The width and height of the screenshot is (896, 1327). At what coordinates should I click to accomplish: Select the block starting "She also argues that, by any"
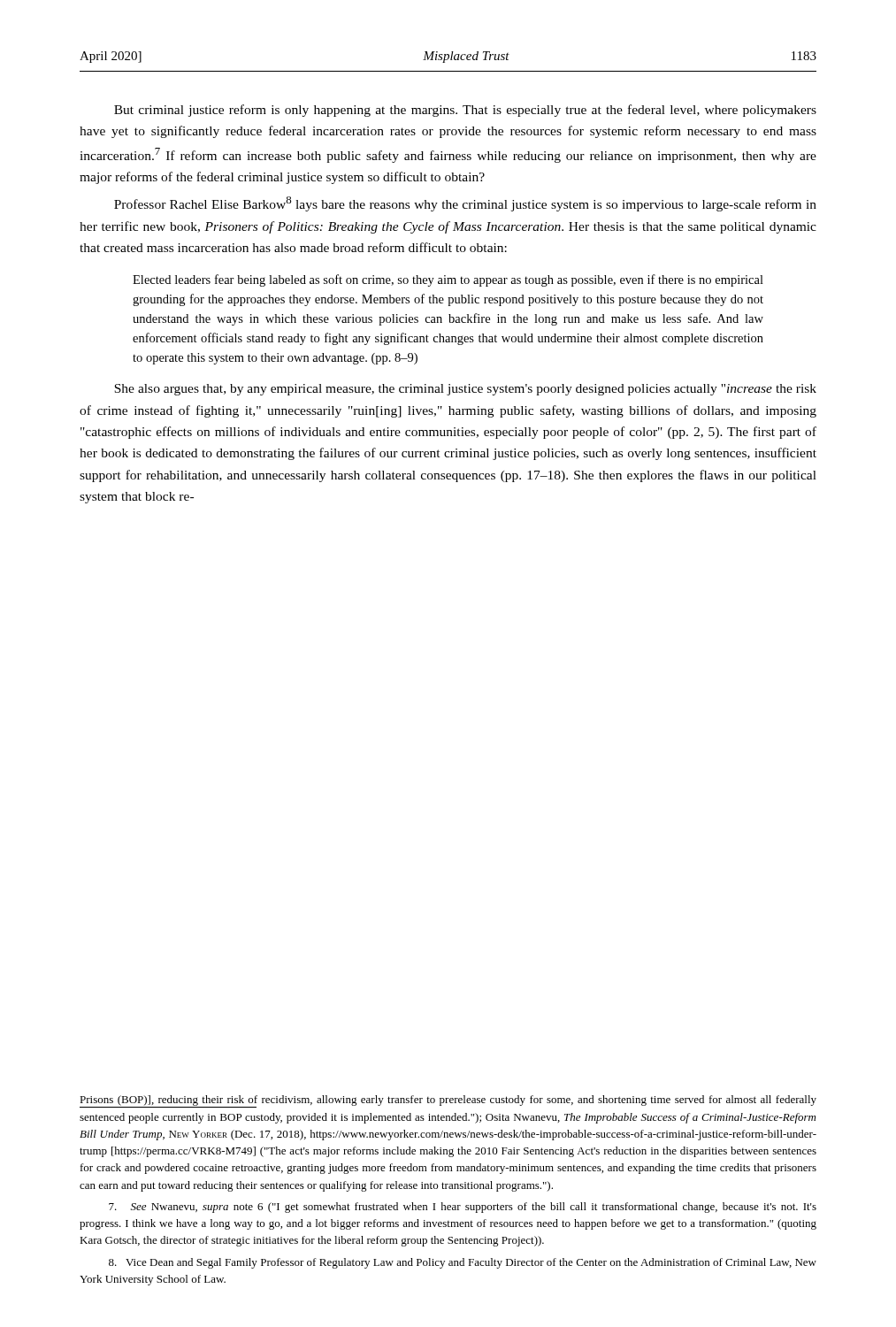[x=448, y=443]
